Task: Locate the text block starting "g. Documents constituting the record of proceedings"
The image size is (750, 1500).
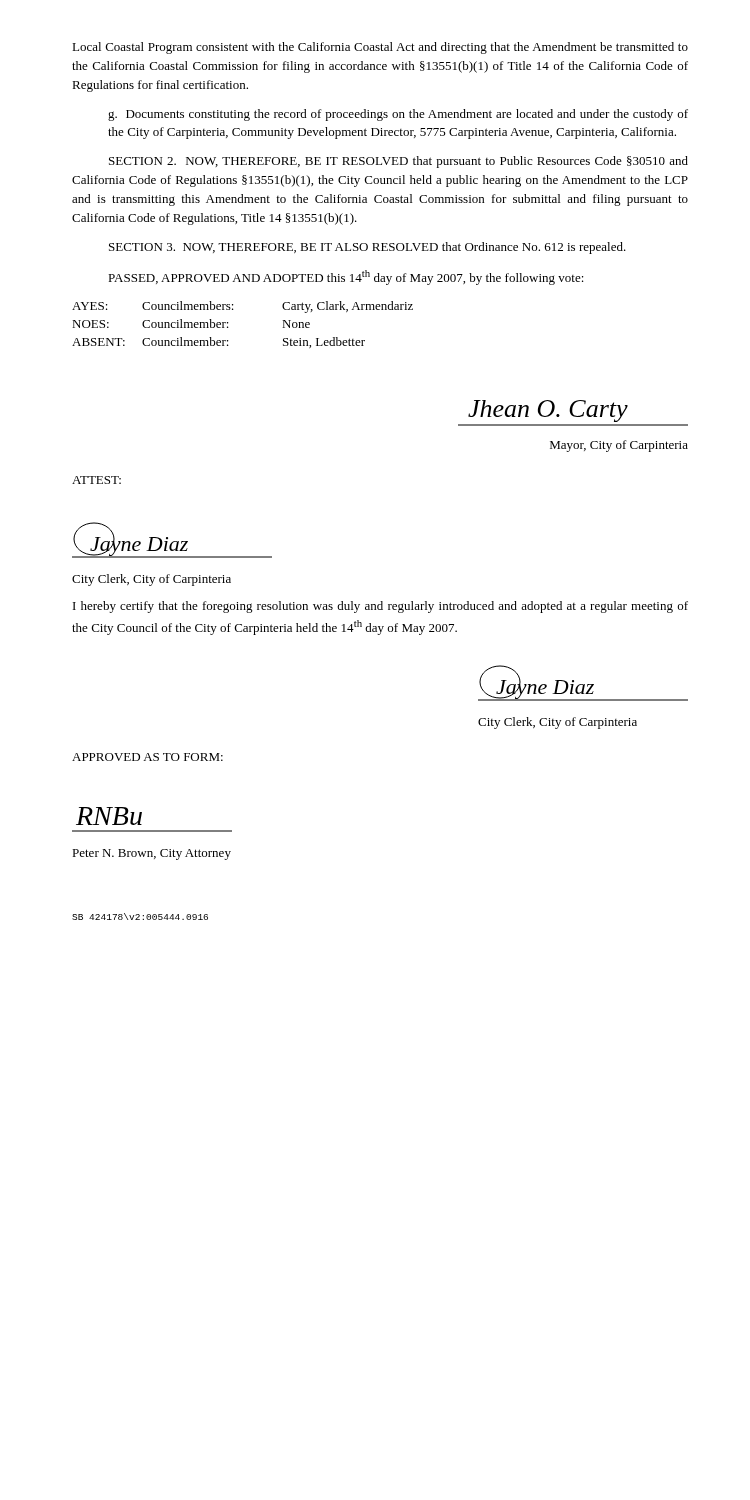Action: (x=398, y=123)
